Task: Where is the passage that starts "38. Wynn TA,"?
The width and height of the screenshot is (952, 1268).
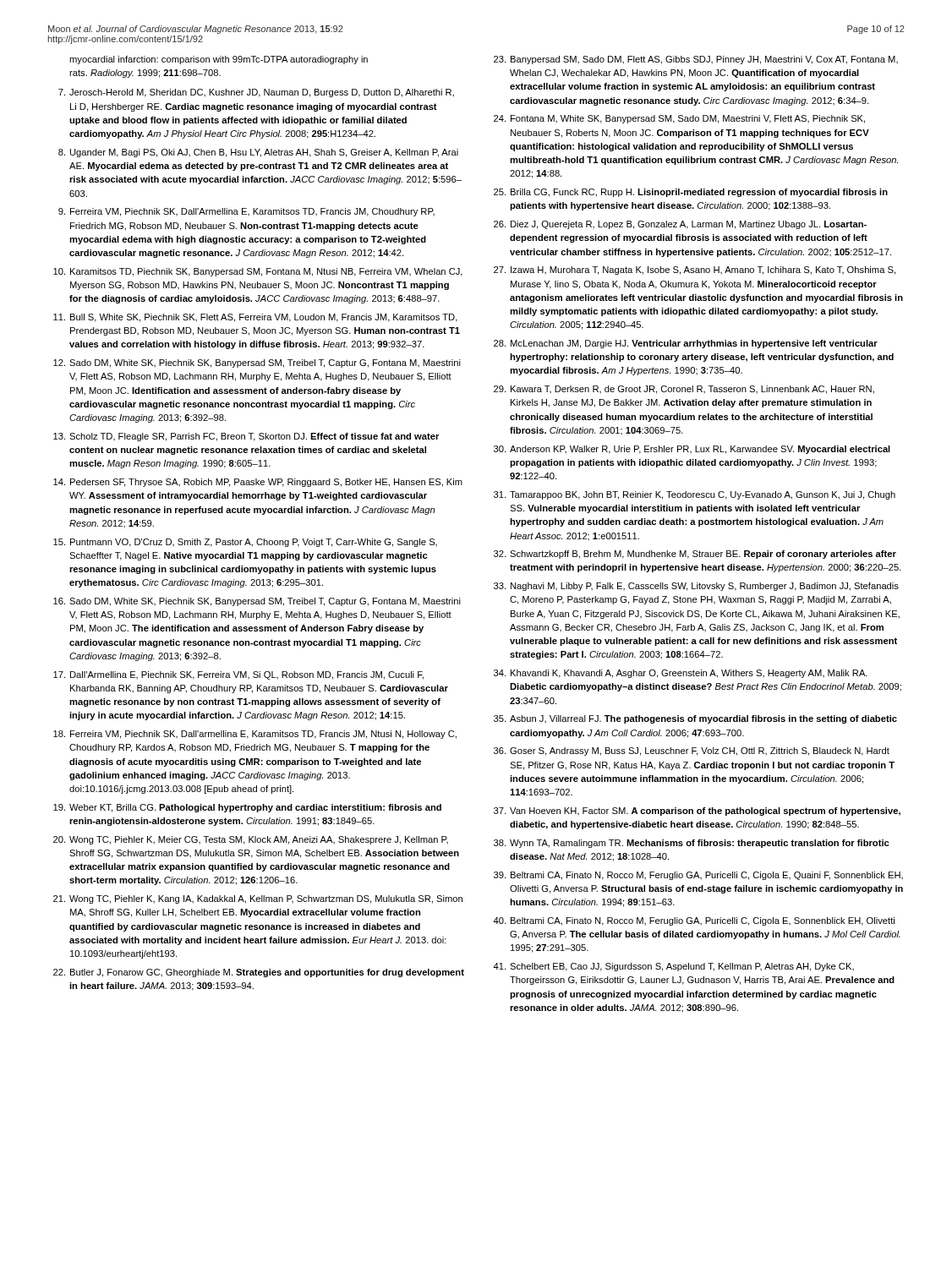Action: [696, 849]
